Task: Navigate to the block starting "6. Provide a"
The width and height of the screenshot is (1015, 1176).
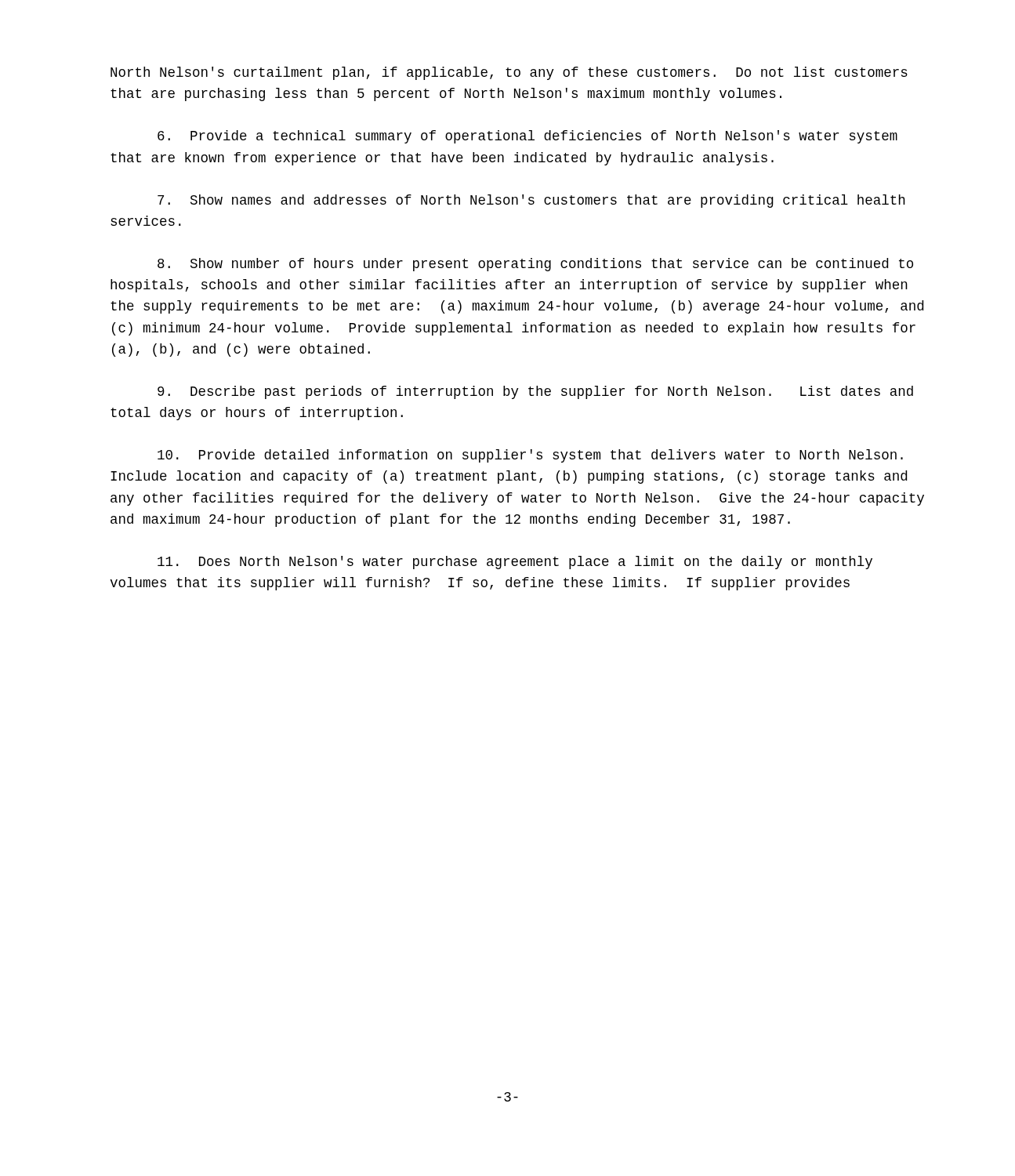Action: tap(504, 147)
